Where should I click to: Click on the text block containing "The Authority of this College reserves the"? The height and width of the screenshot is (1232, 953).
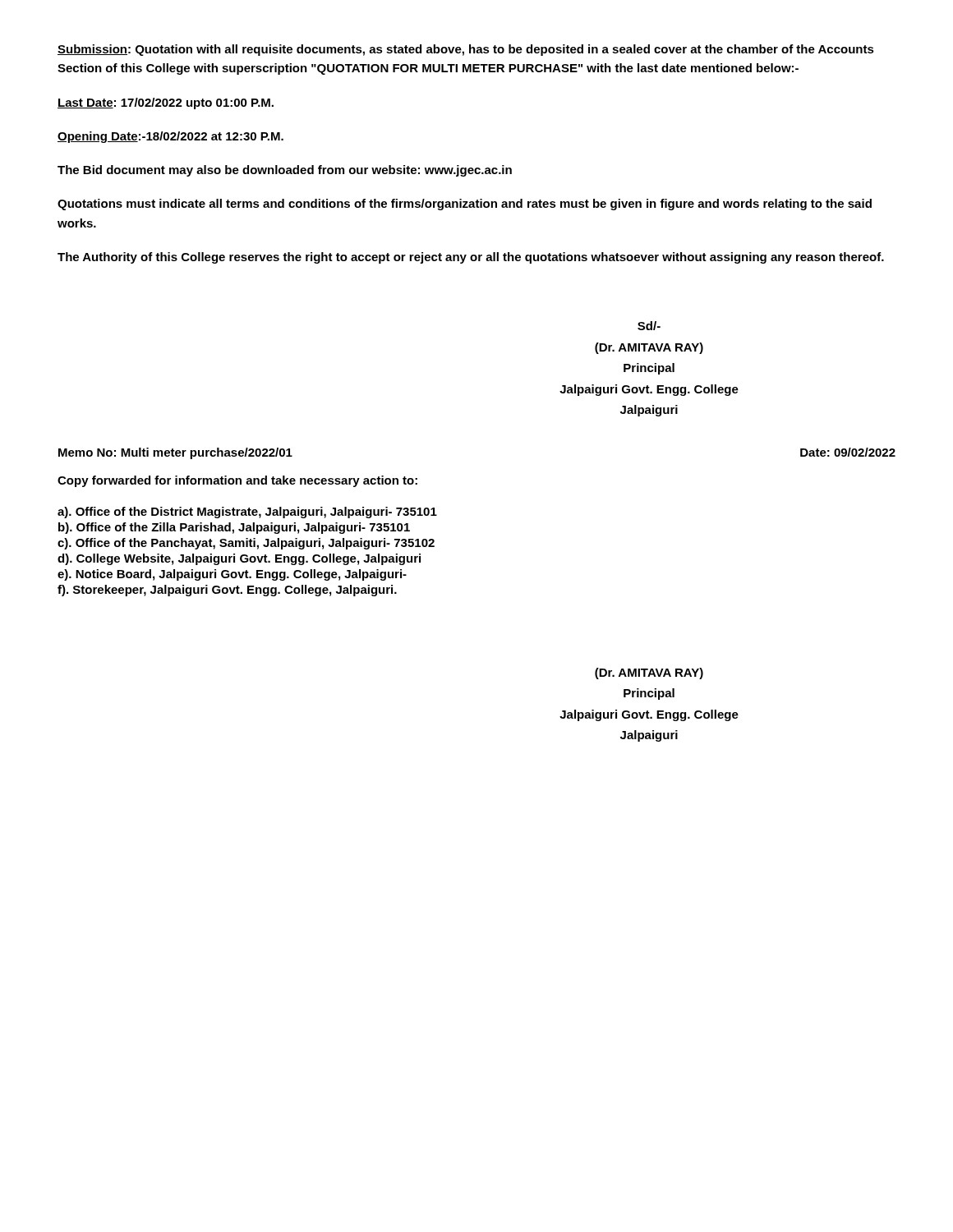(x=471, y=256)
